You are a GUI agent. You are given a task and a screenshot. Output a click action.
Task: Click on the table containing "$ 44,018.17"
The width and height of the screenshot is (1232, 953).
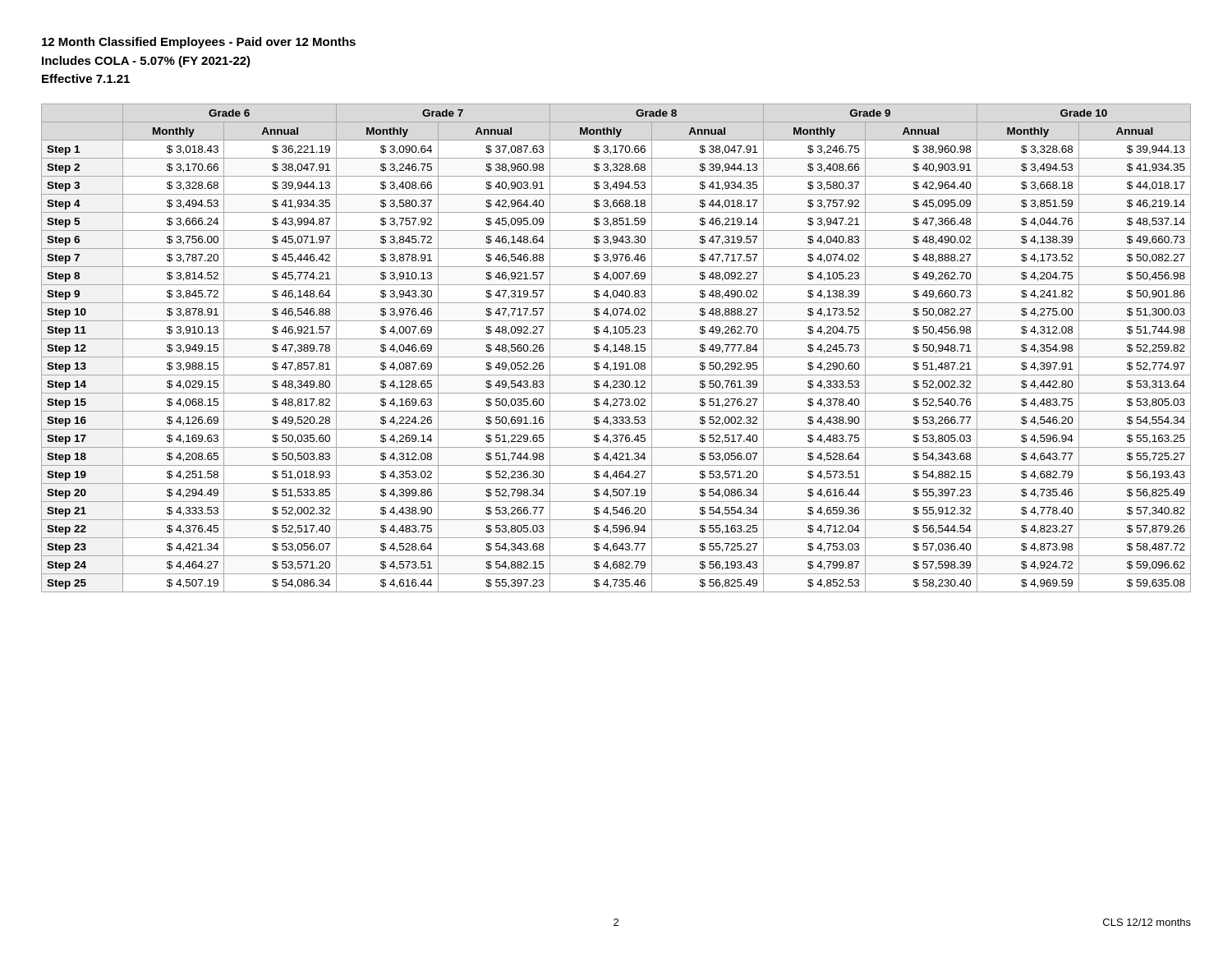click(616, 348)
